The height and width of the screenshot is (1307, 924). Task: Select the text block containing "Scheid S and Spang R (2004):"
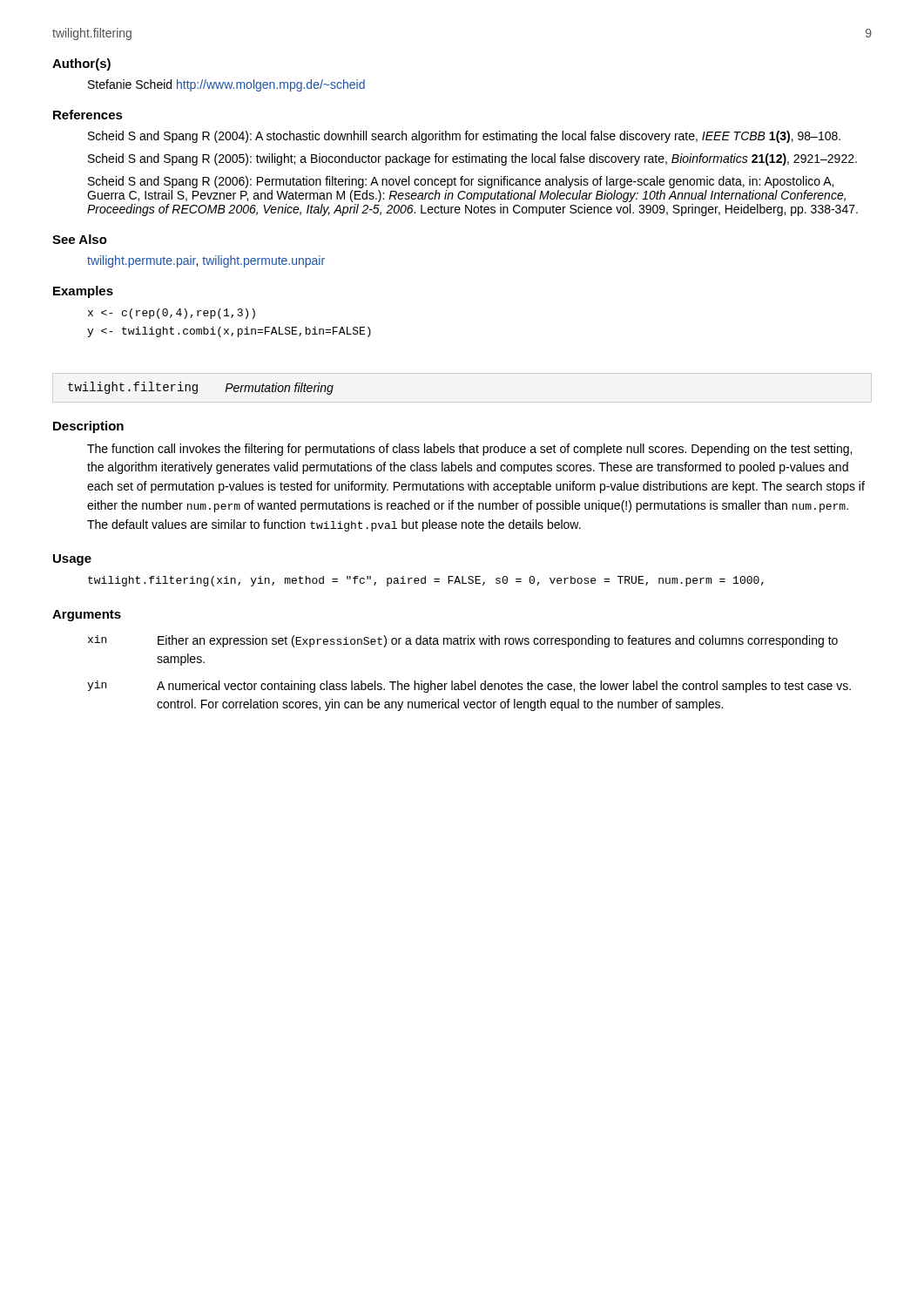click(479, 173)
